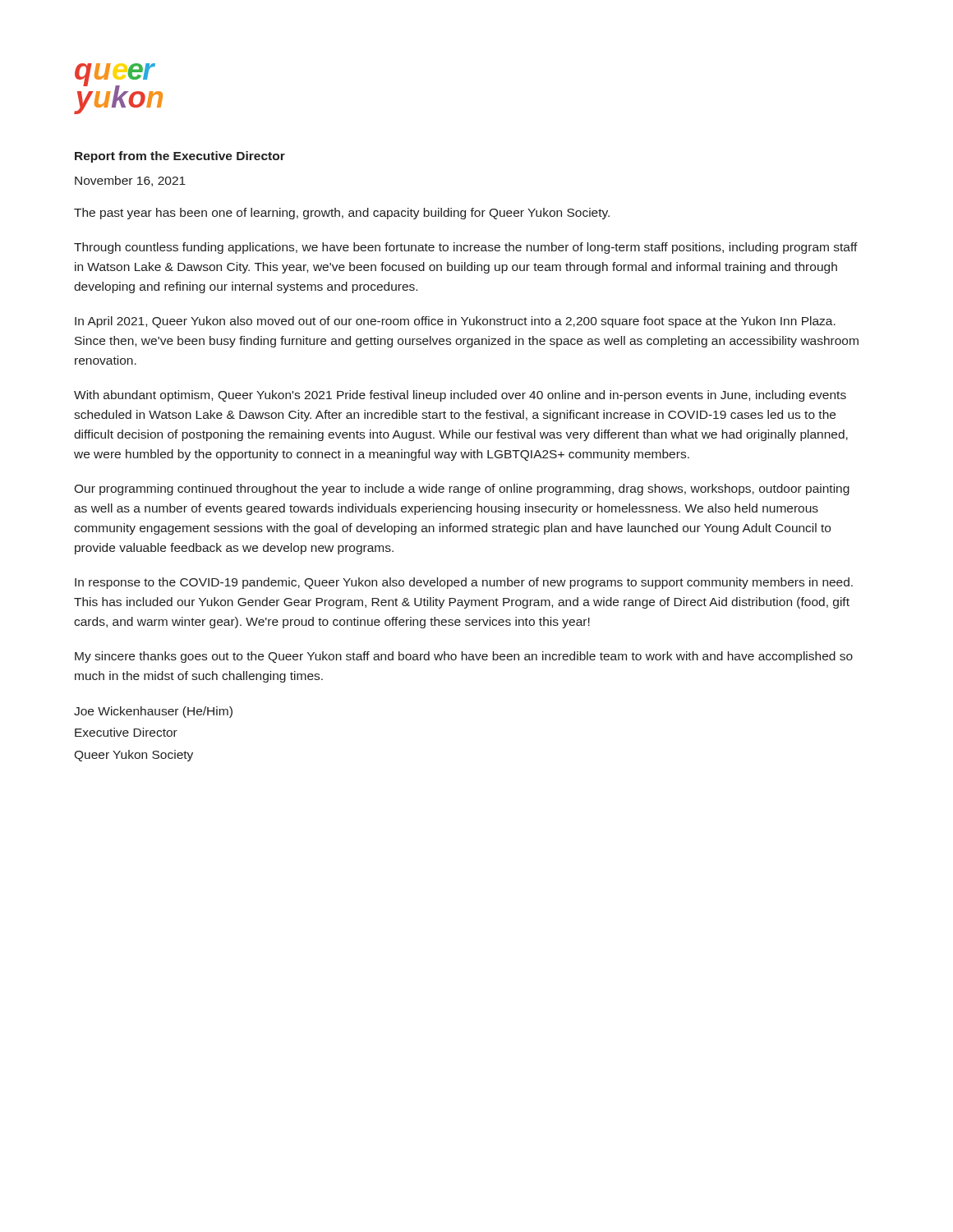Locate the element starting "November 16, 2021"
This screenshot has width=953, height=1232.
[x=130, y=180]
